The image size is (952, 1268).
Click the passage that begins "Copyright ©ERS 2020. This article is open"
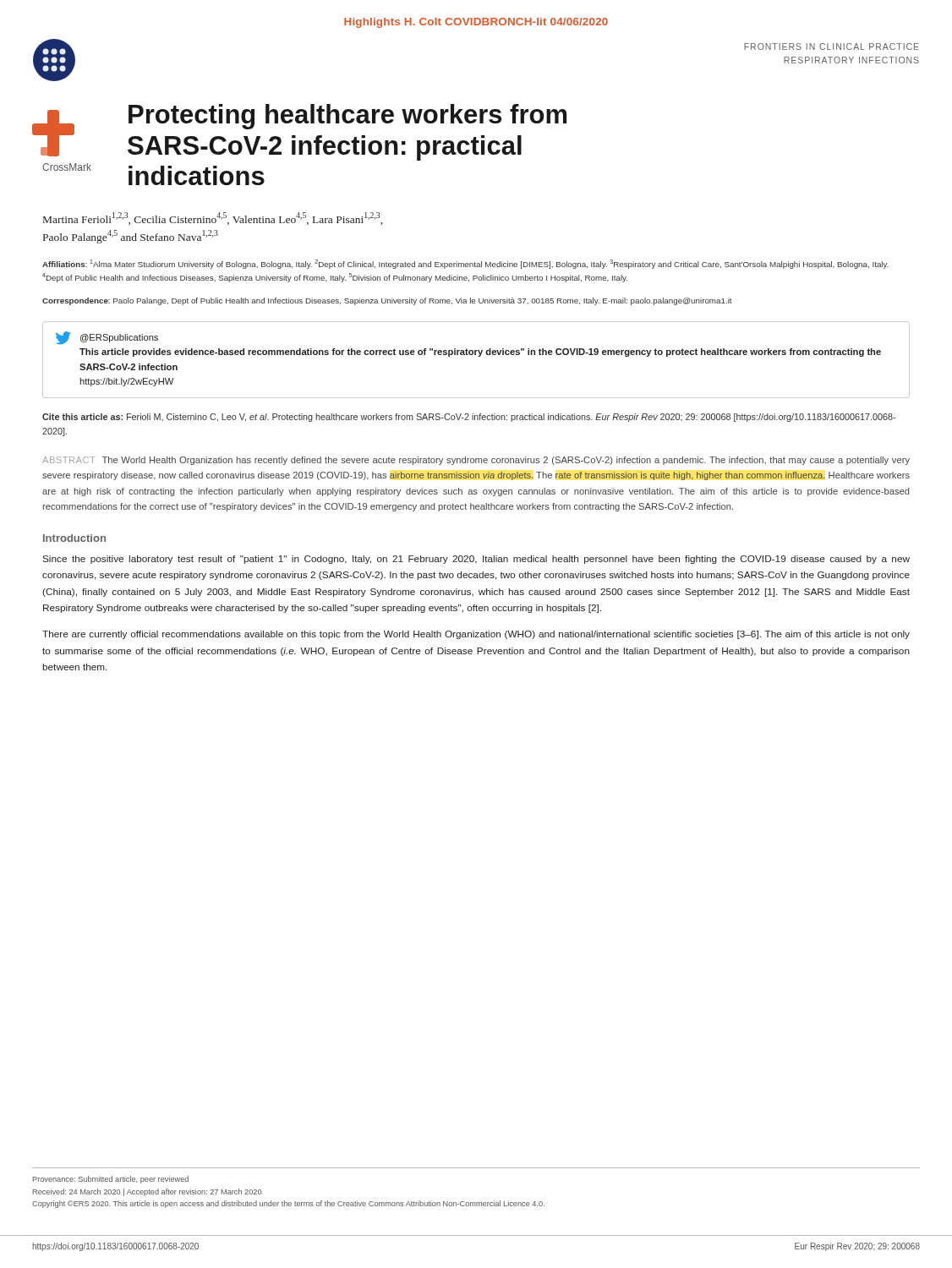point(289,1204)
